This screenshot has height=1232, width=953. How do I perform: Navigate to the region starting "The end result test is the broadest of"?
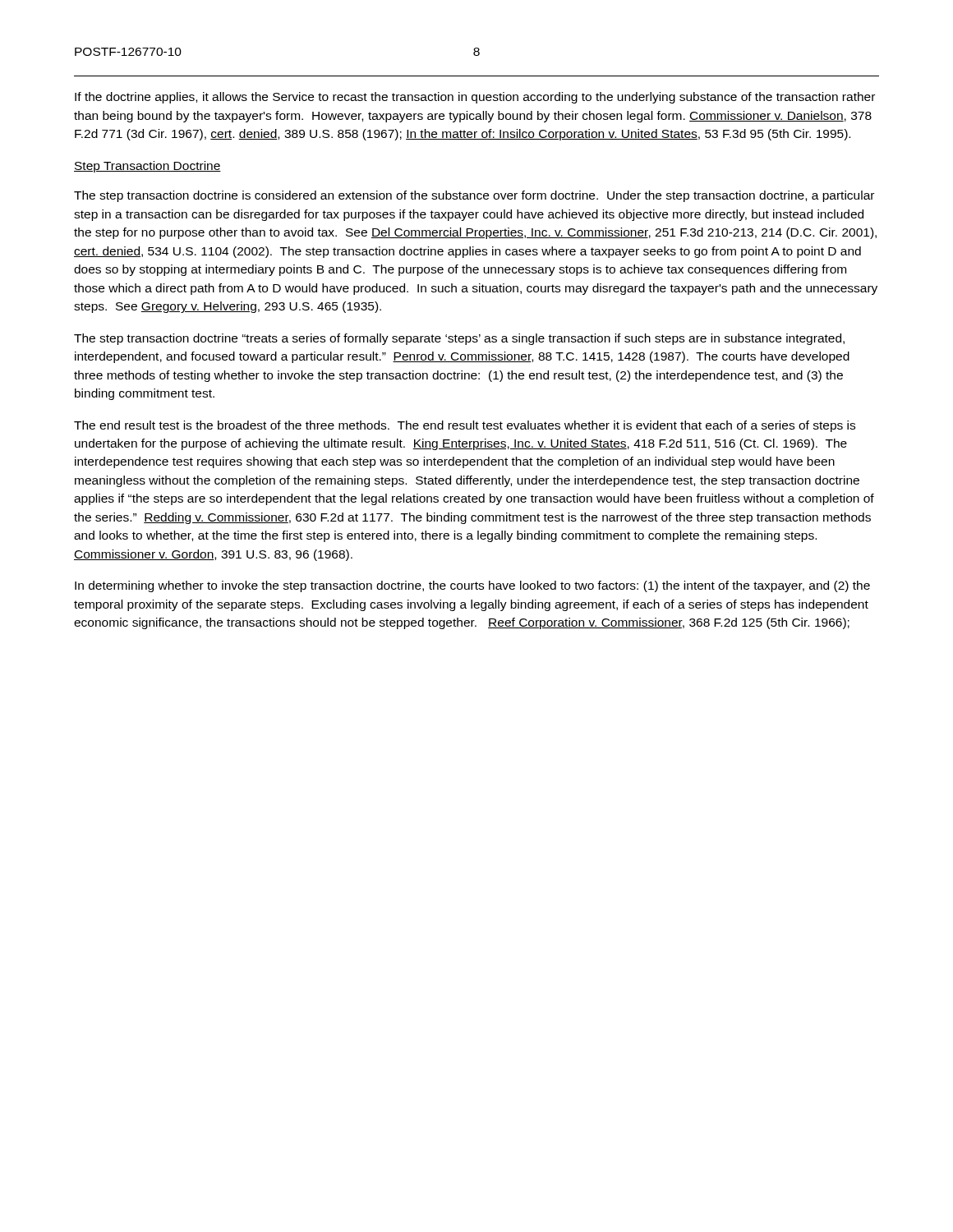tap(474, 489)
